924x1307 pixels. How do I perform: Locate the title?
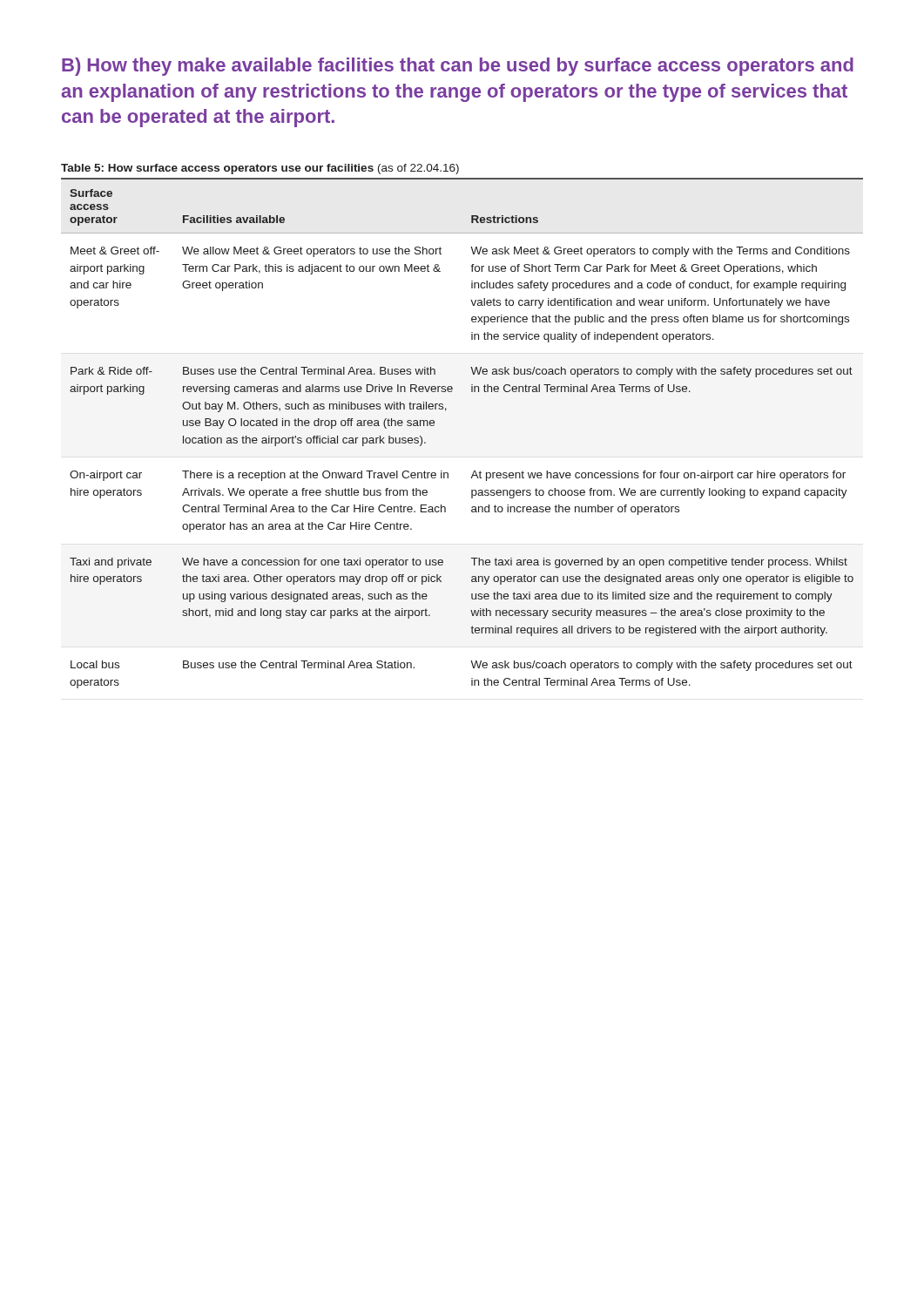(x=462, y=91)
